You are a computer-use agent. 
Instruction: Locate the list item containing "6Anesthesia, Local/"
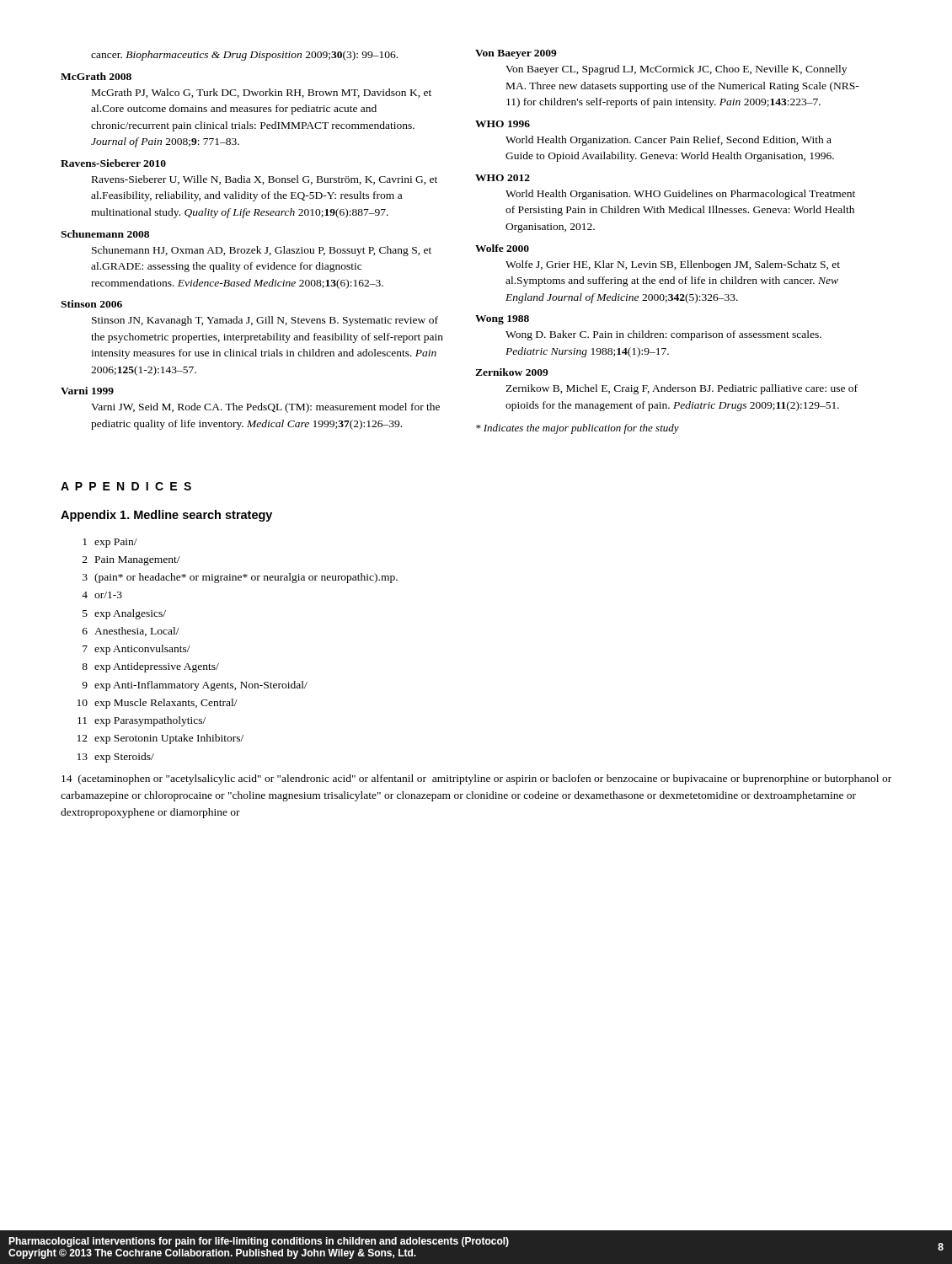(x=131, y=632)
